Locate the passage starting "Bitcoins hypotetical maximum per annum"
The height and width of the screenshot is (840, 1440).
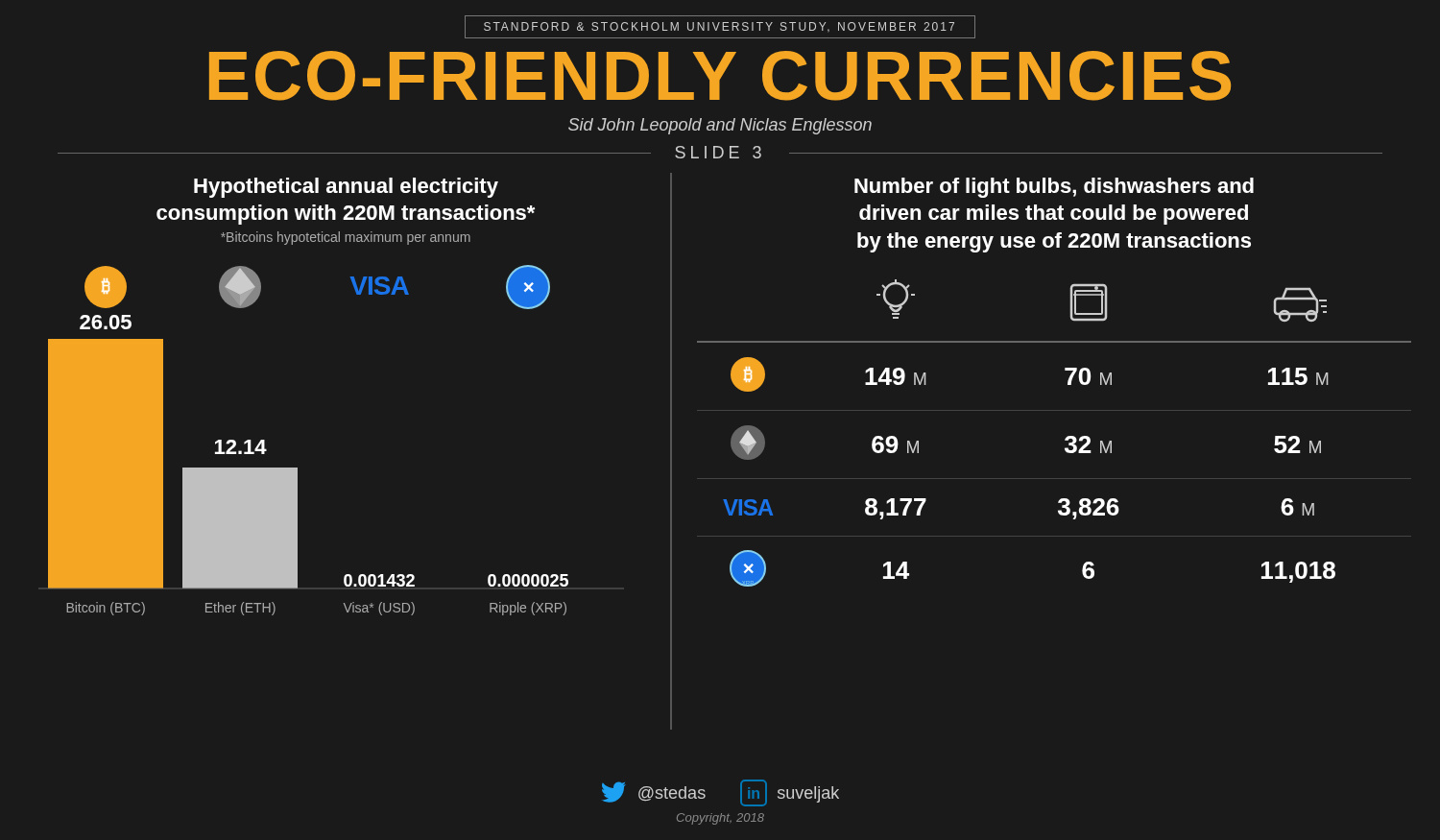[x=346, y=237]
